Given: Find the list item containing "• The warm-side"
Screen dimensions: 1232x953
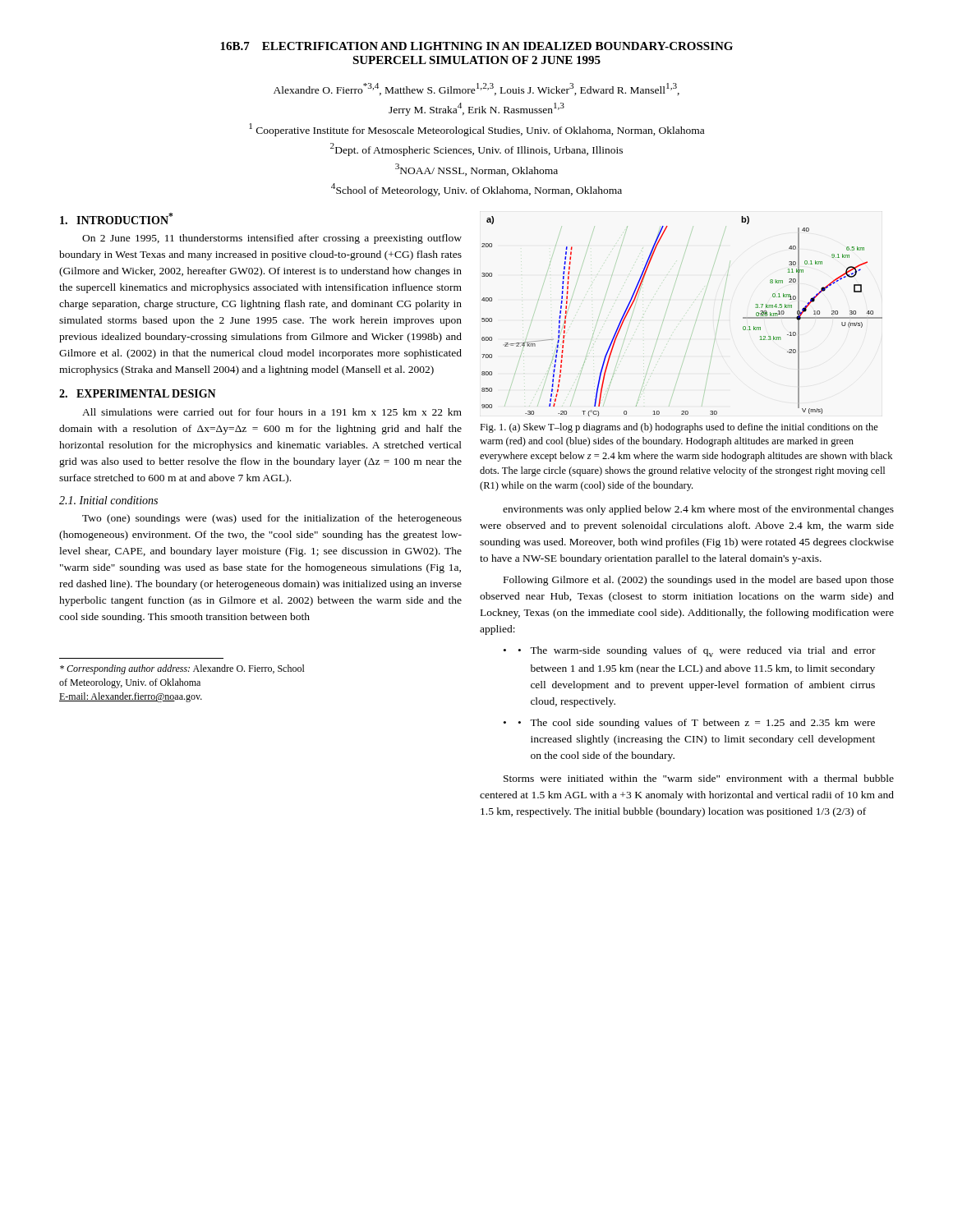Looking at the screenshot, I should tap(696, 676).
